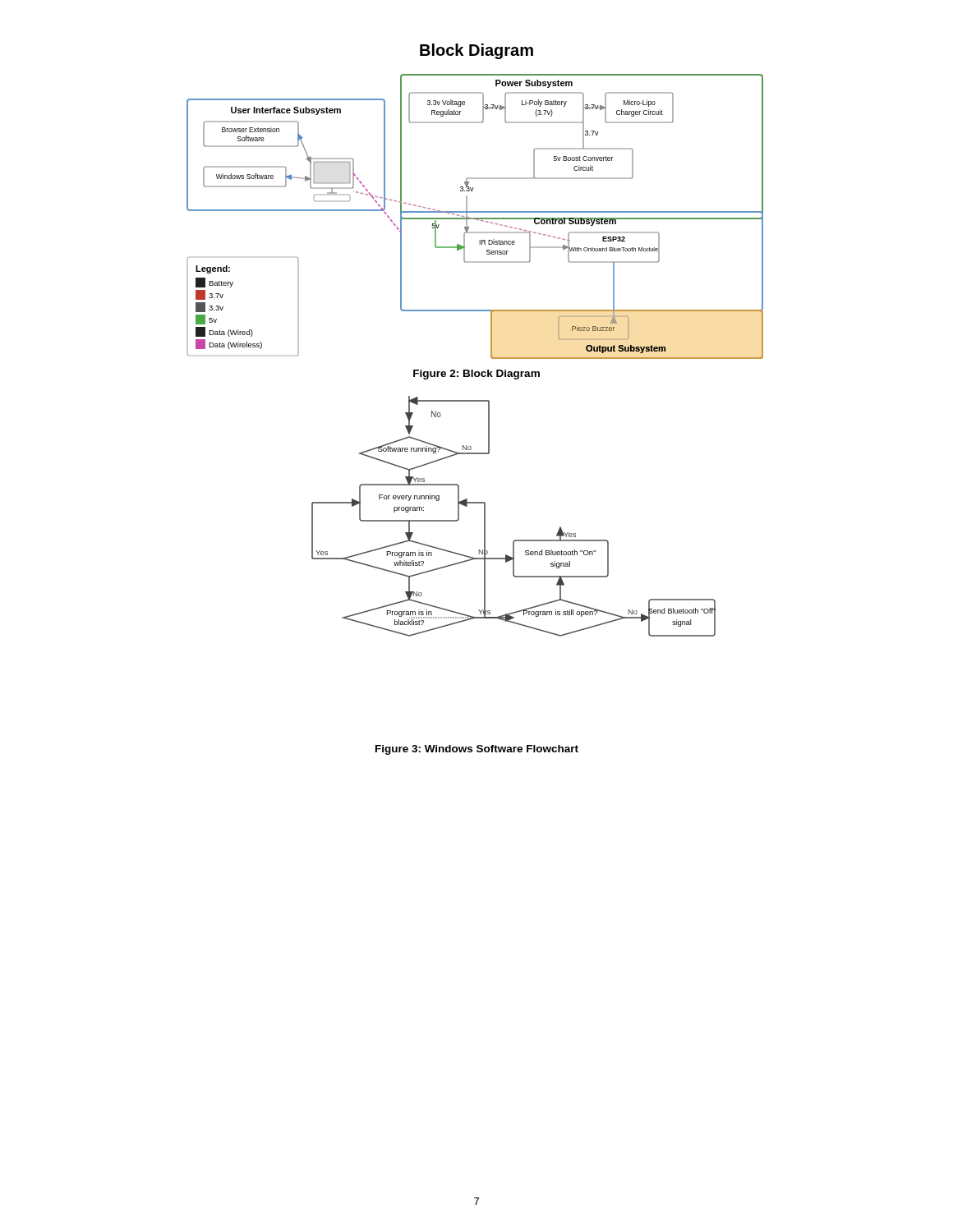Find "Block Diagram" on this page

[476, 50]
